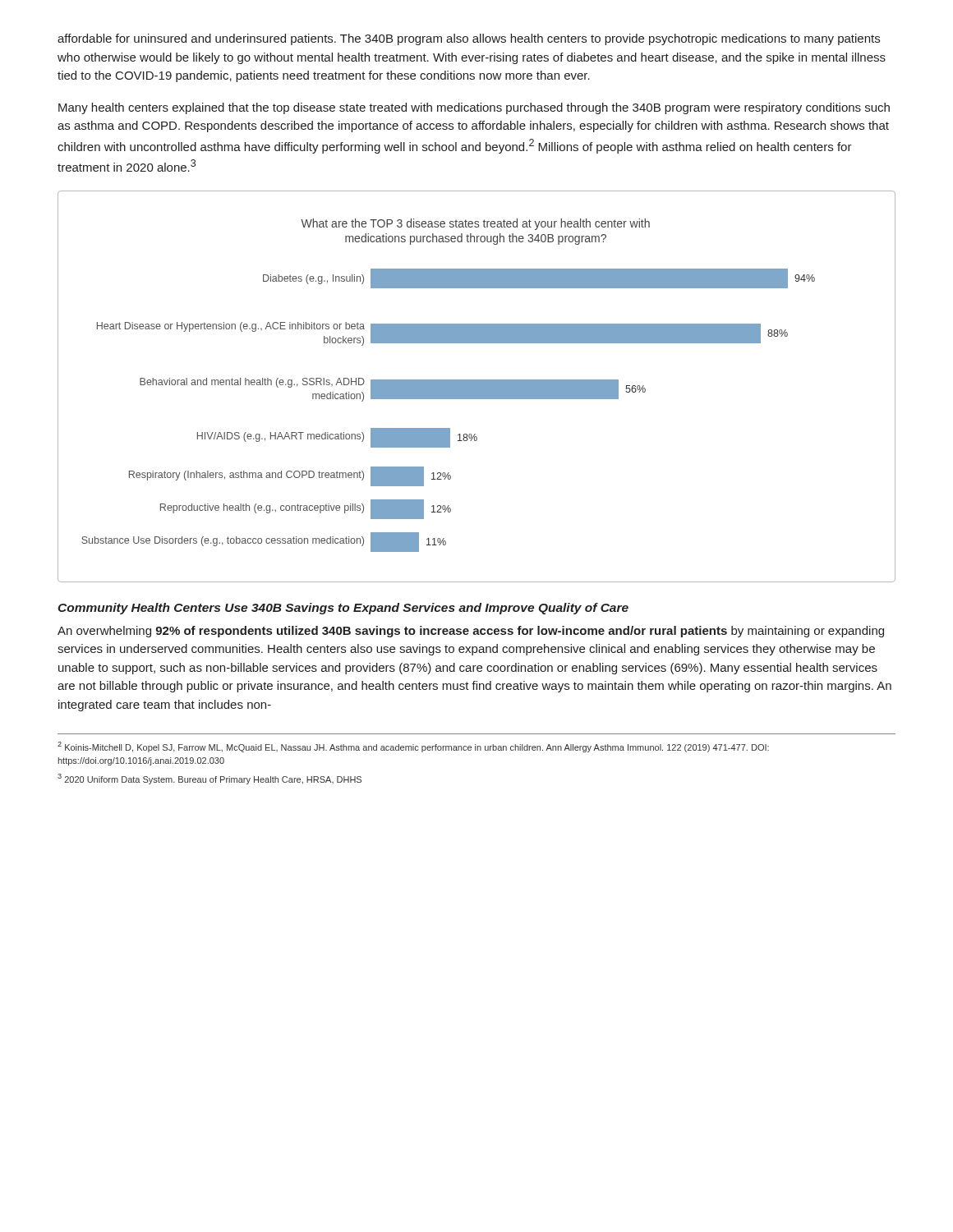Click on the text block starting "An overwhelming 92% of respondents"

[475, 667]
